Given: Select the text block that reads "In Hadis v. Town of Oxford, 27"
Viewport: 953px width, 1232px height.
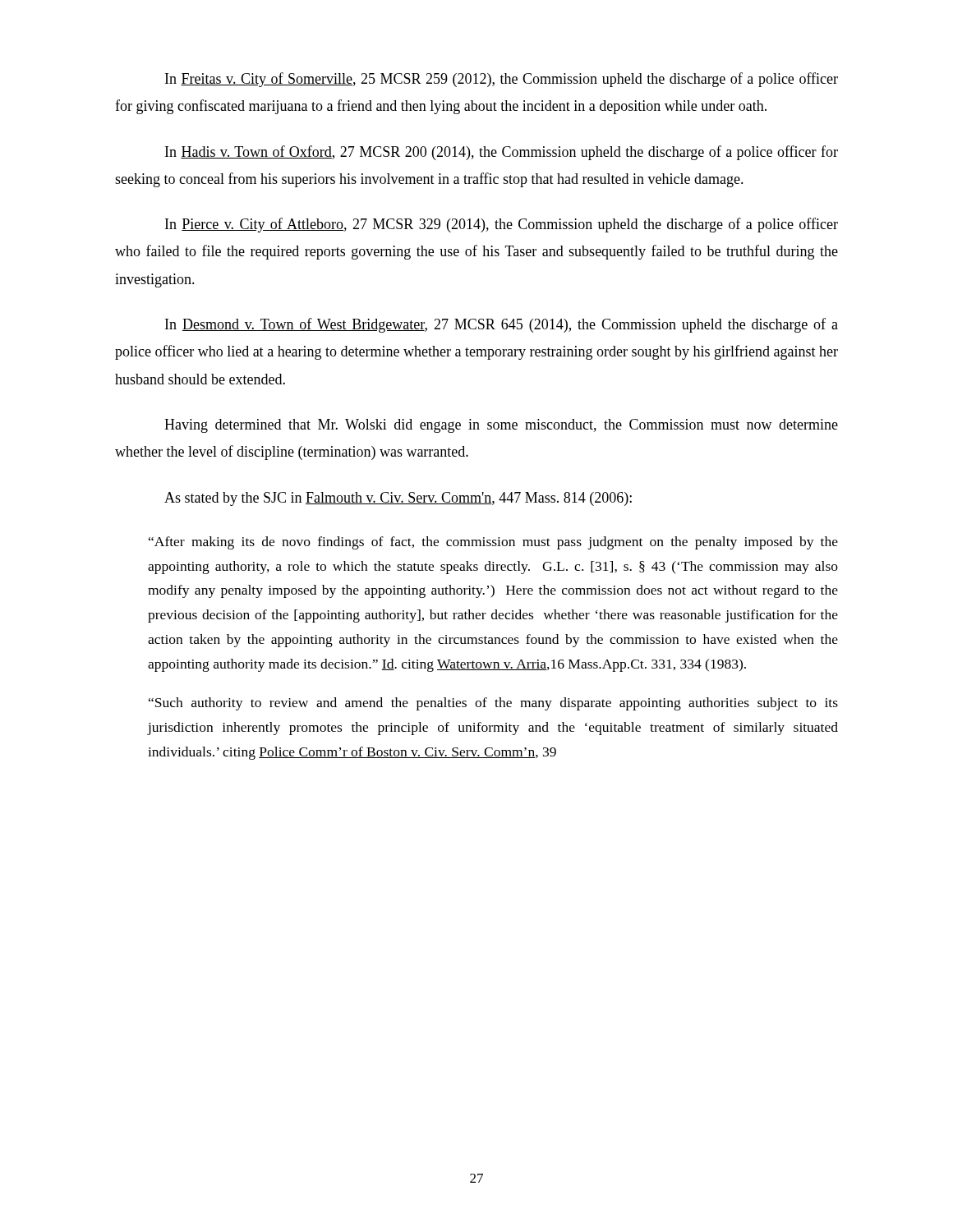Looking at the screenshot, I should (x=476, y=165).
